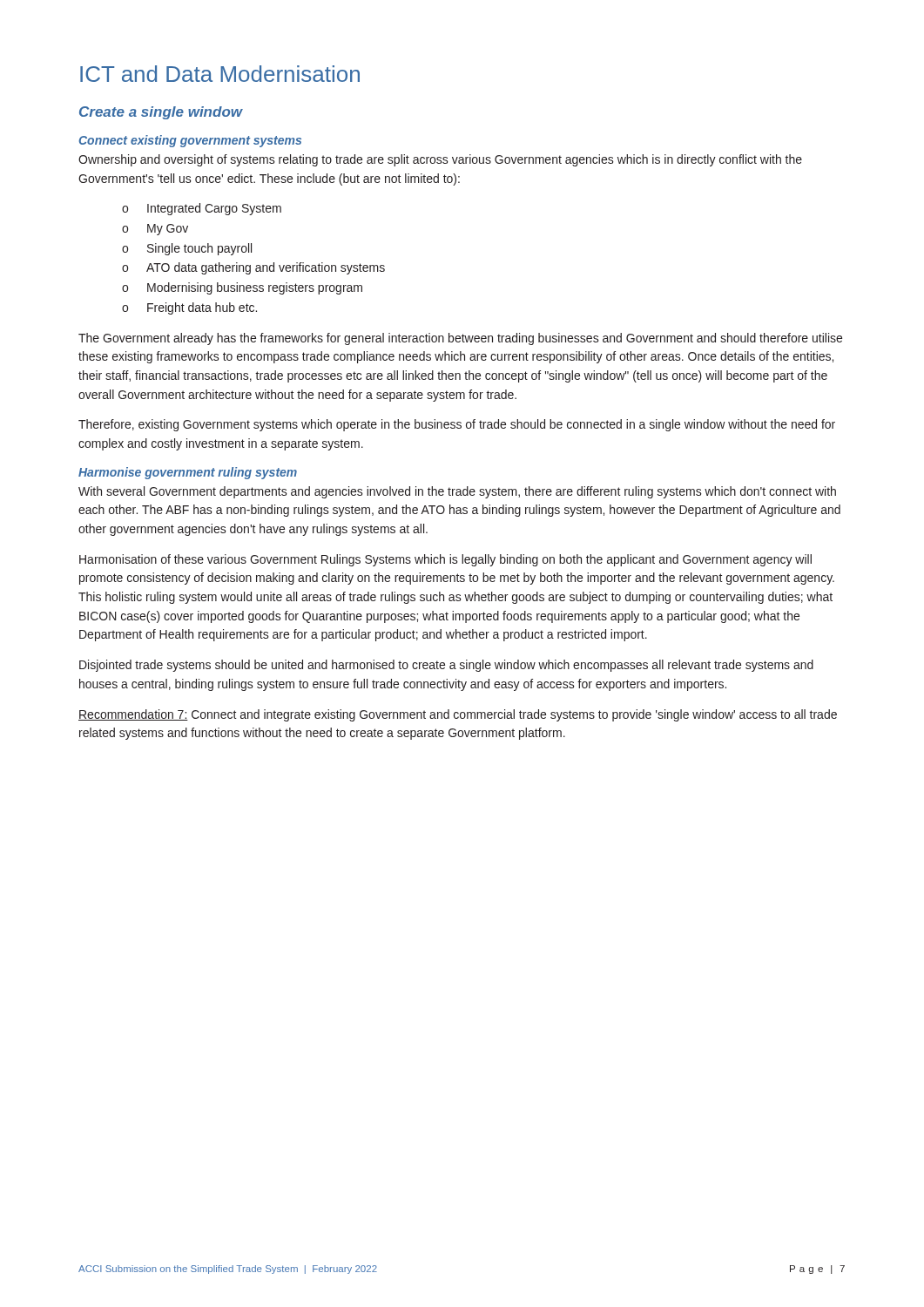Navigate to the text starting "Create a single window"

[160, 112]
